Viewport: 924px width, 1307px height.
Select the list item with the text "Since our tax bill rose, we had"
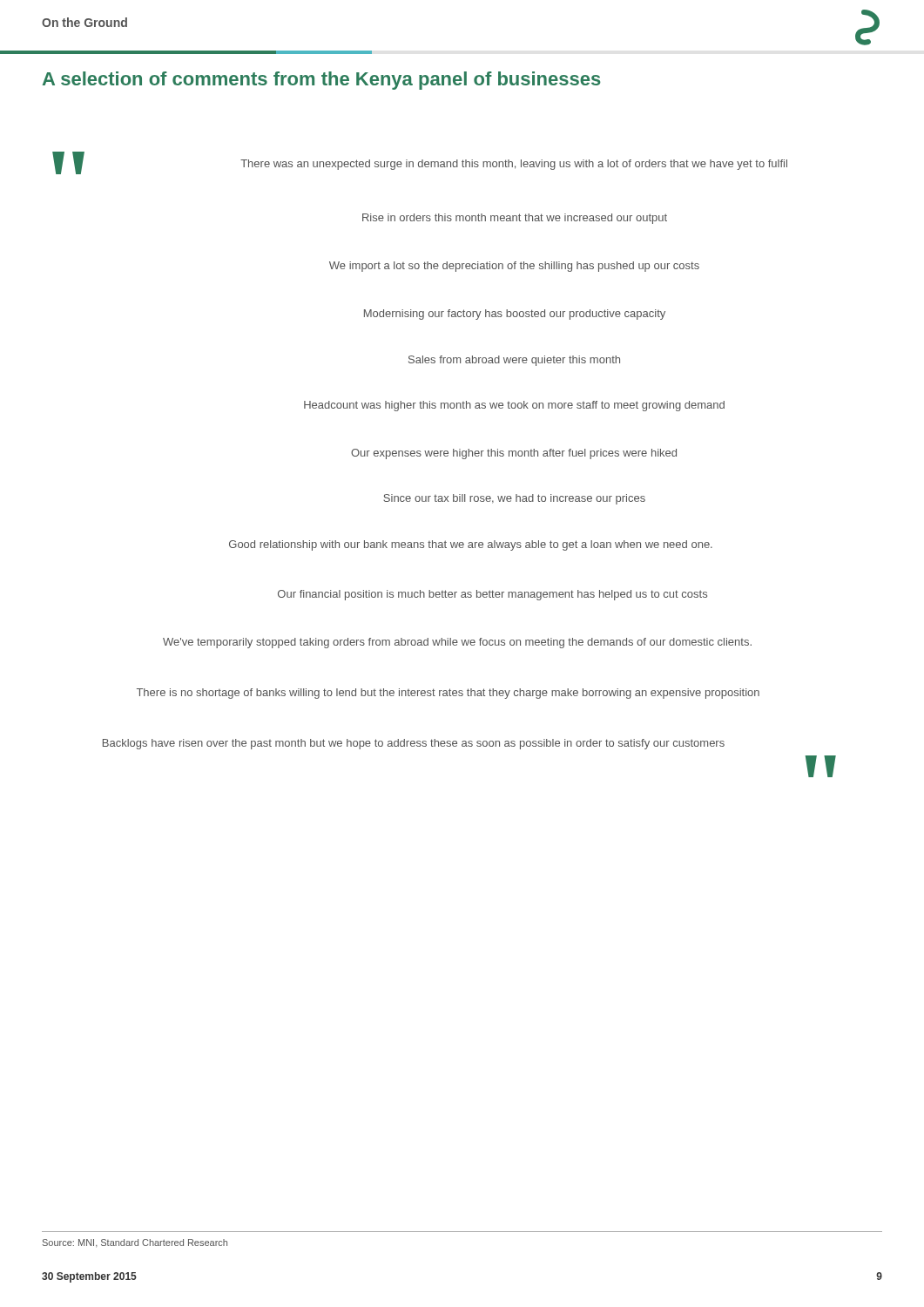pyautogui.click(x=514, y=498)
